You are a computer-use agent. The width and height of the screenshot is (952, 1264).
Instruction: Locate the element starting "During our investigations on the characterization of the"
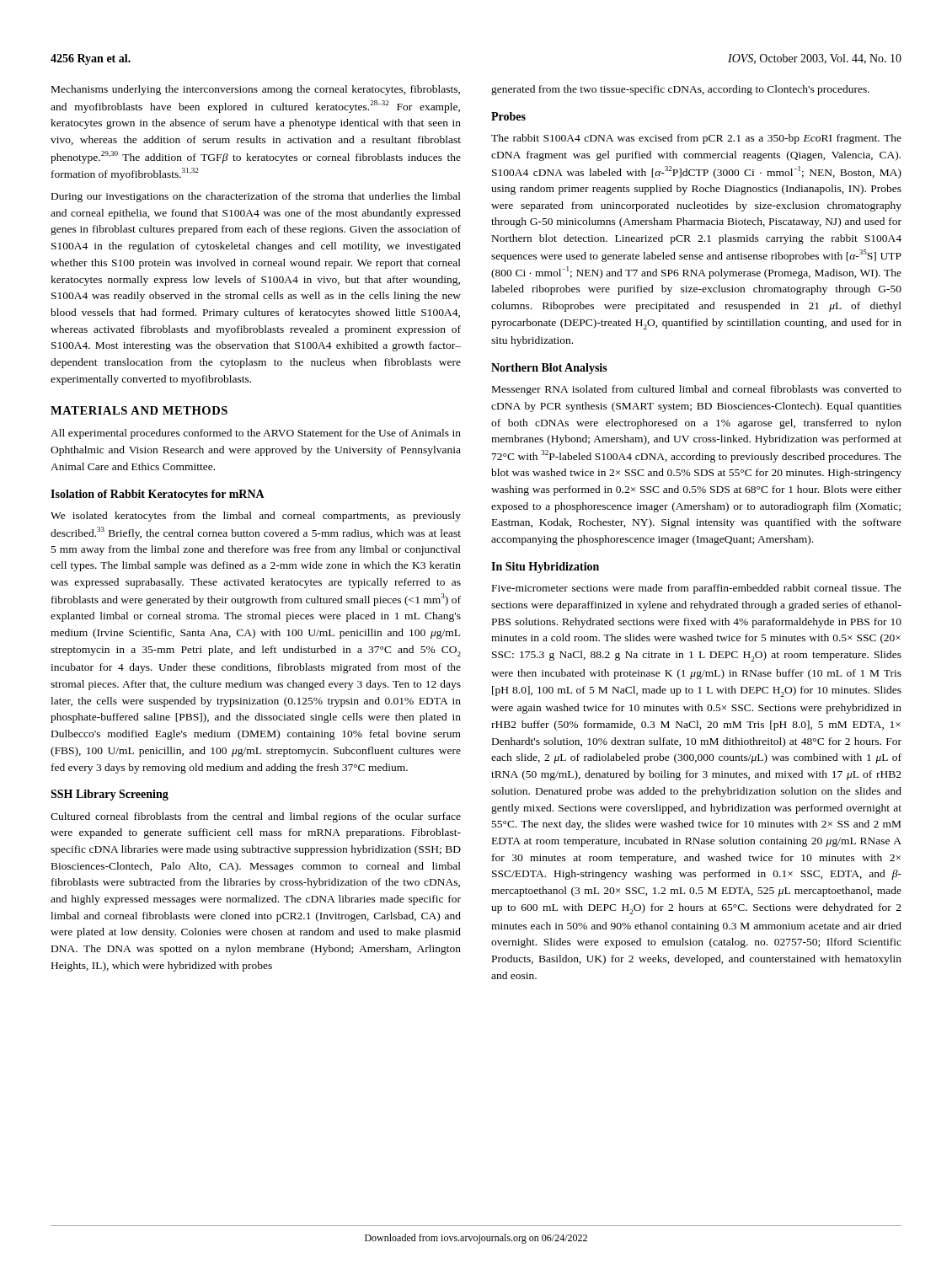point(256,288)
